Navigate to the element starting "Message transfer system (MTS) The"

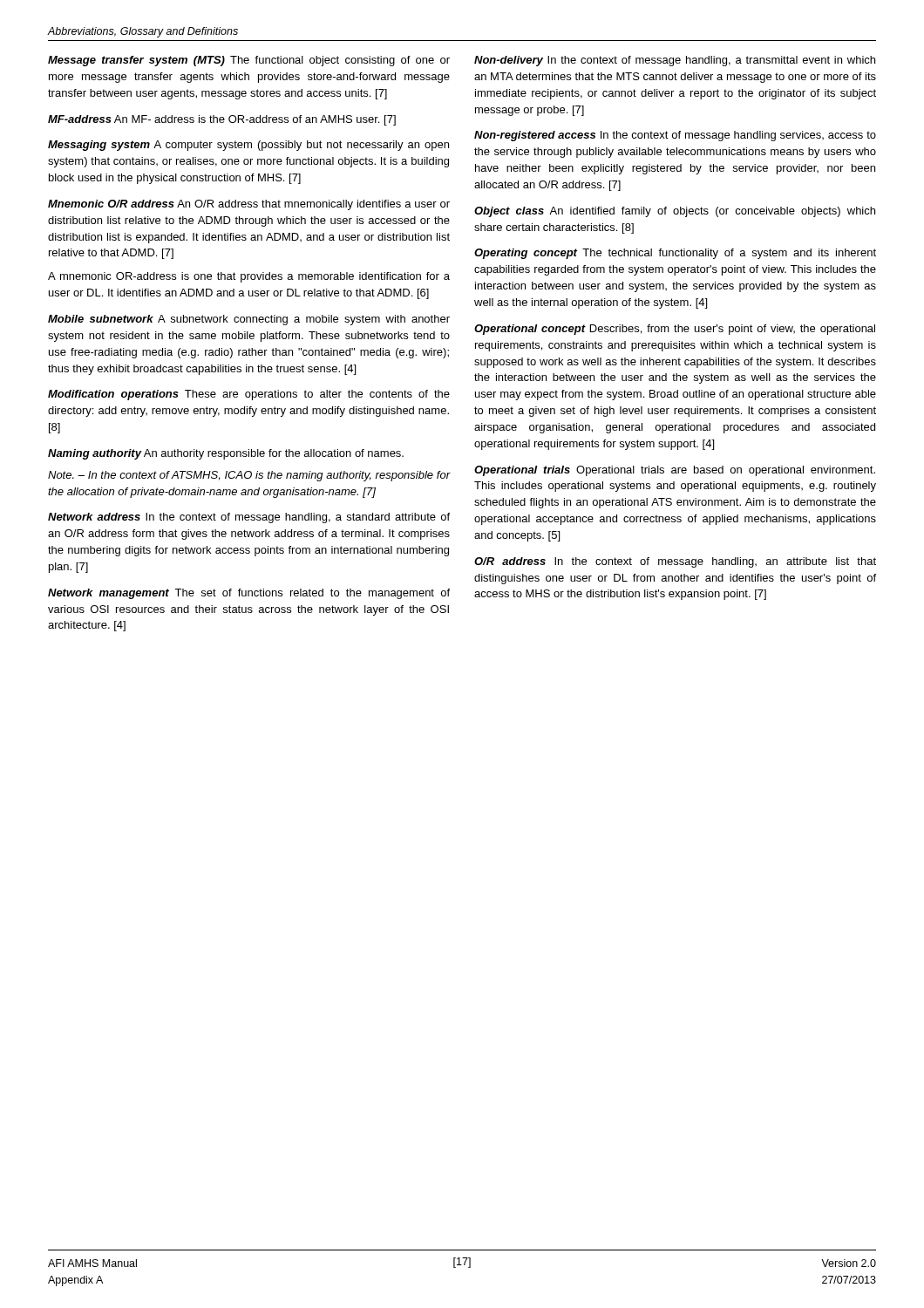249,77
